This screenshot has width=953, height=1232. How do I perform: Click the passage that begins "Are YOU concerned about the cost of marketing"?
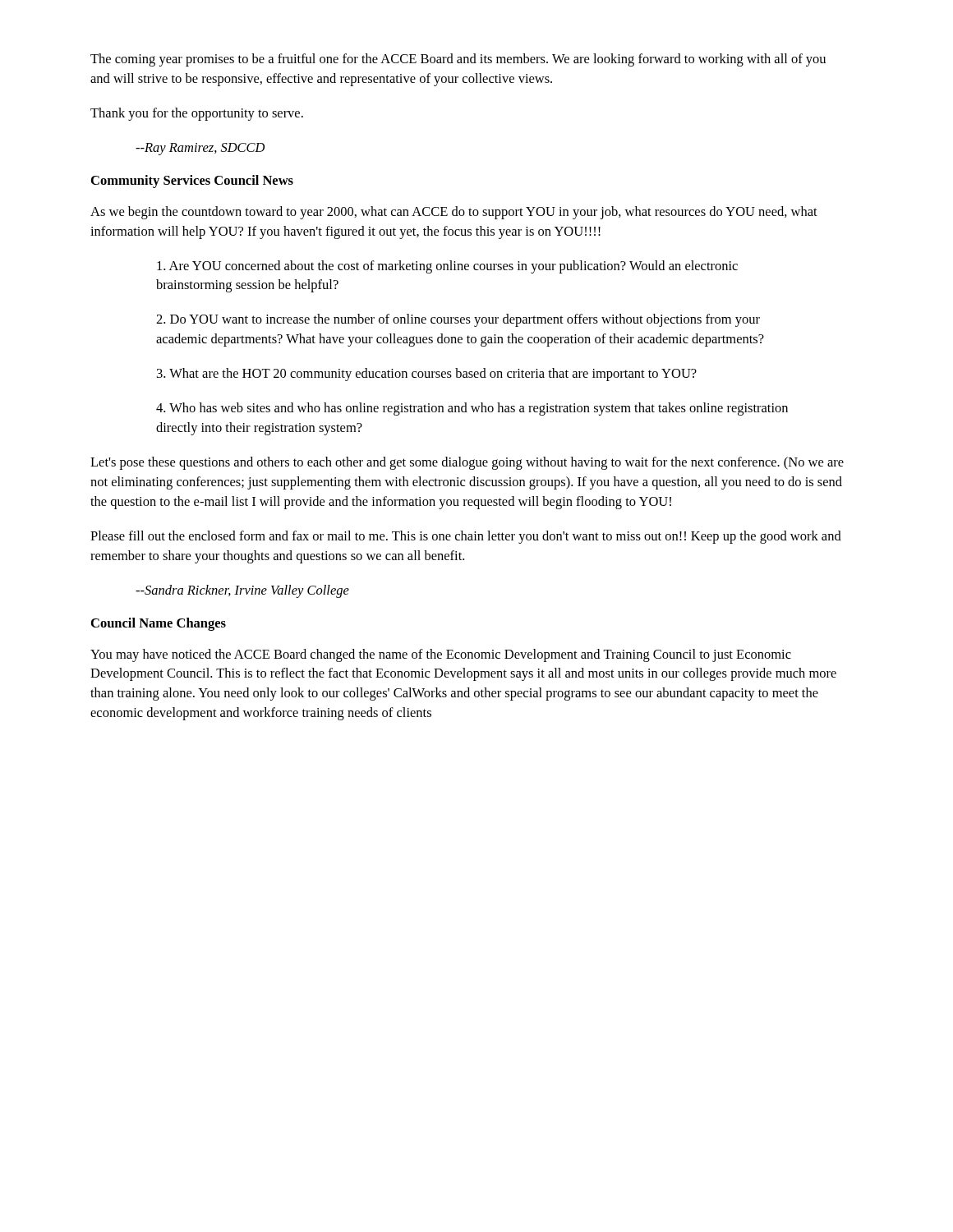click(x=447, y=275)
